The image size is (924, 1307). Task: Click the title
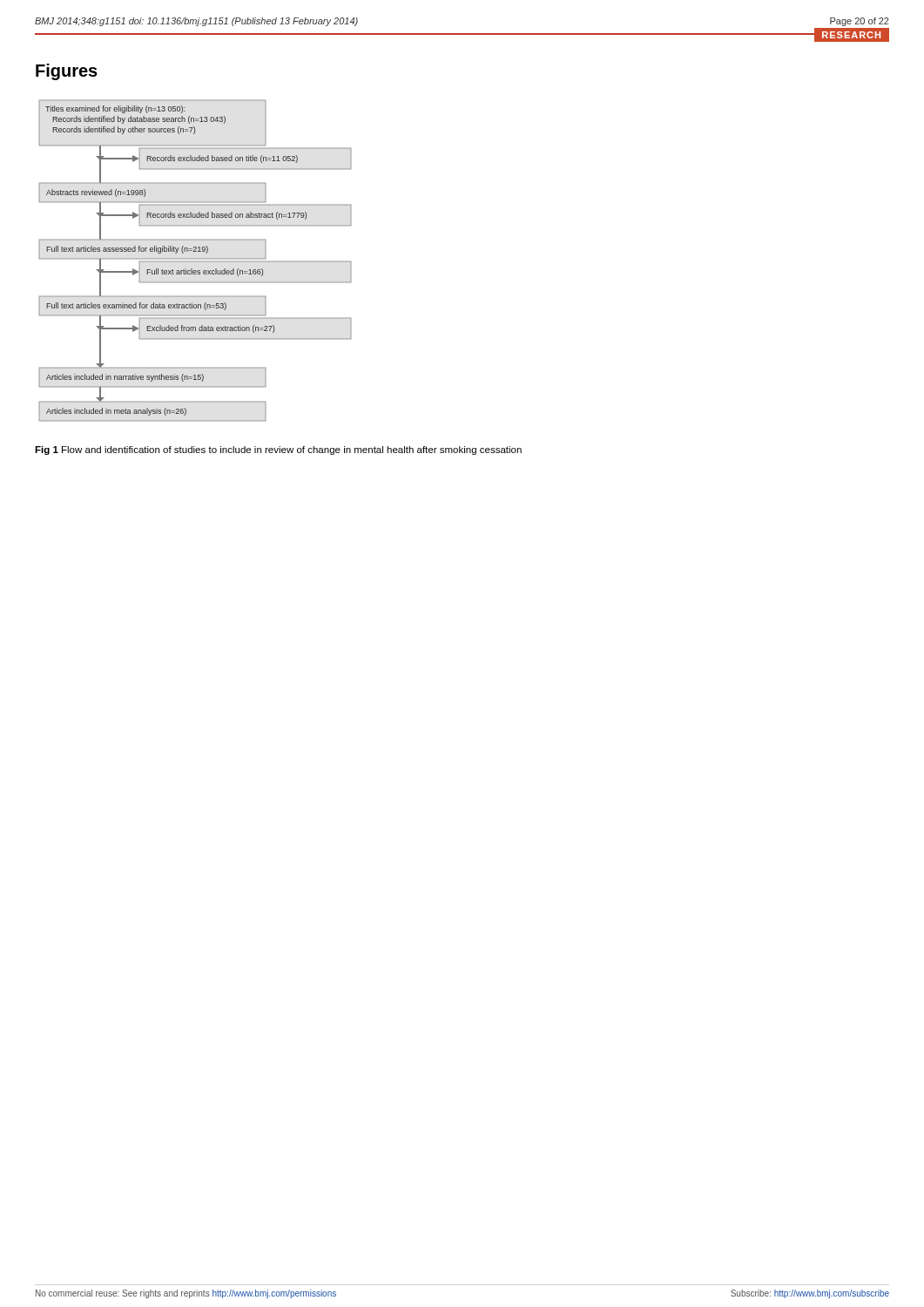66,71
